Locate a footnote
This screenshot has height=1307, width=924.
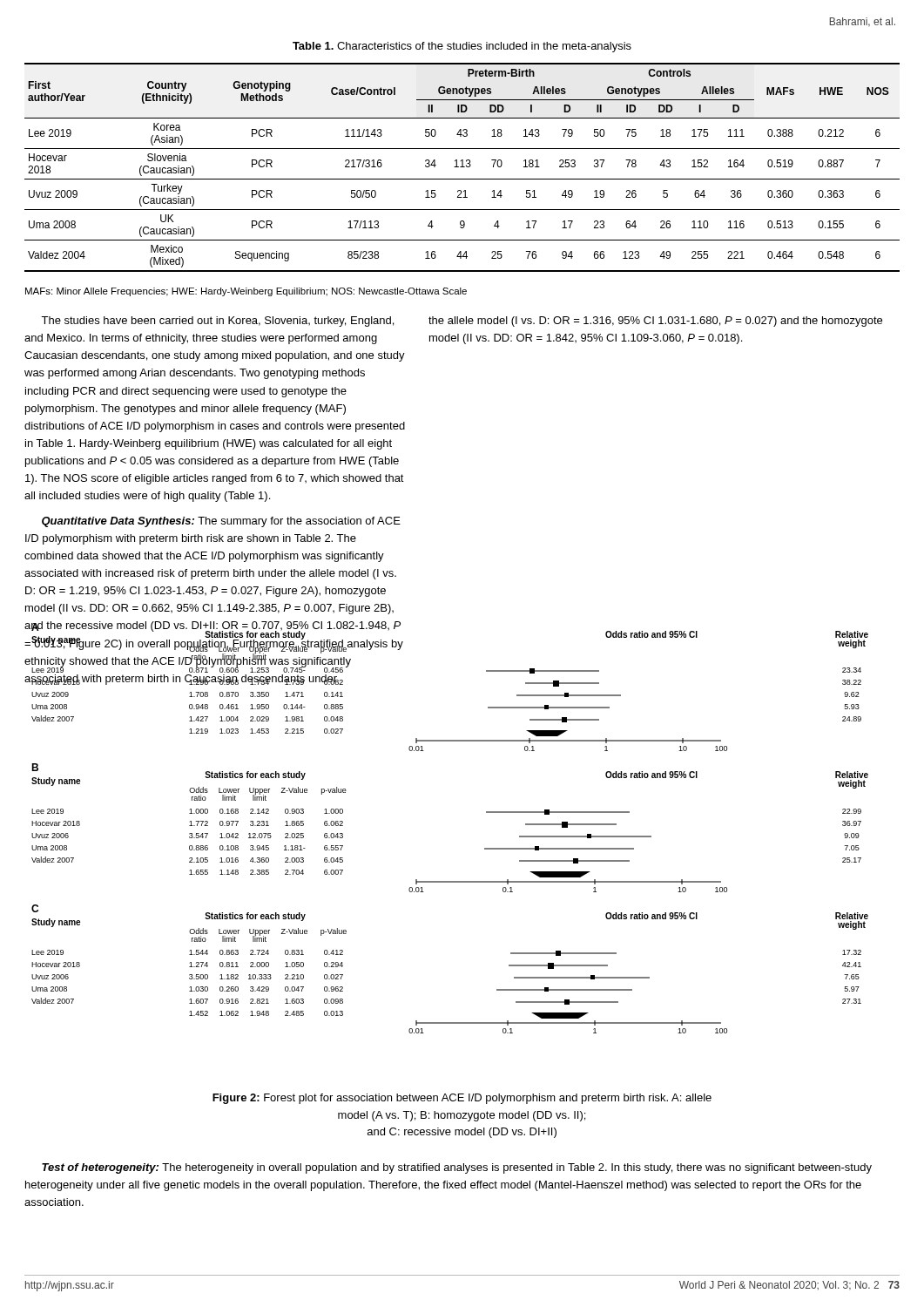coord(246,291)
